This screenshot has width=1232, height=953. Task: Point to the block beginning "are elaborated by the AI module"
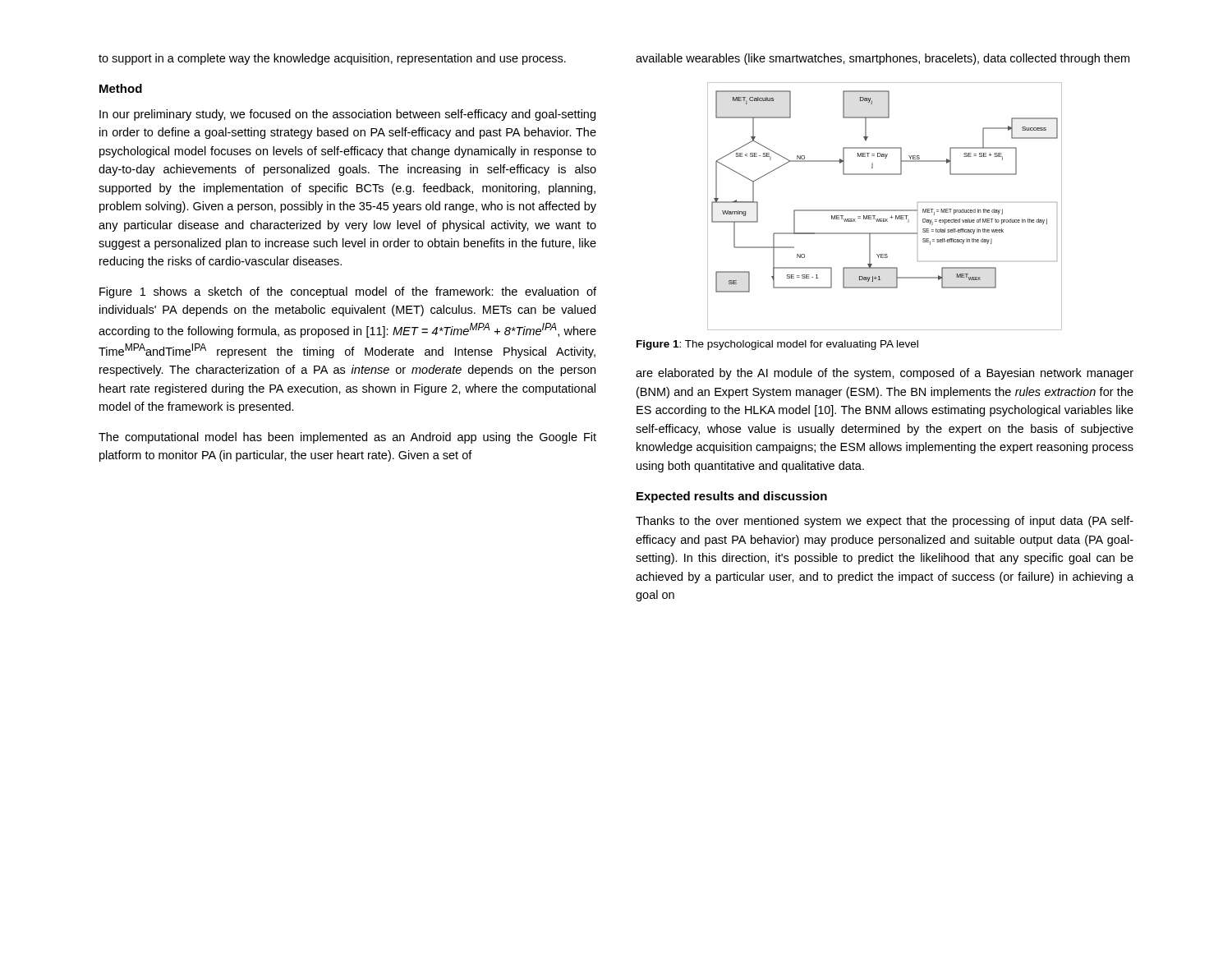point(885,420)
